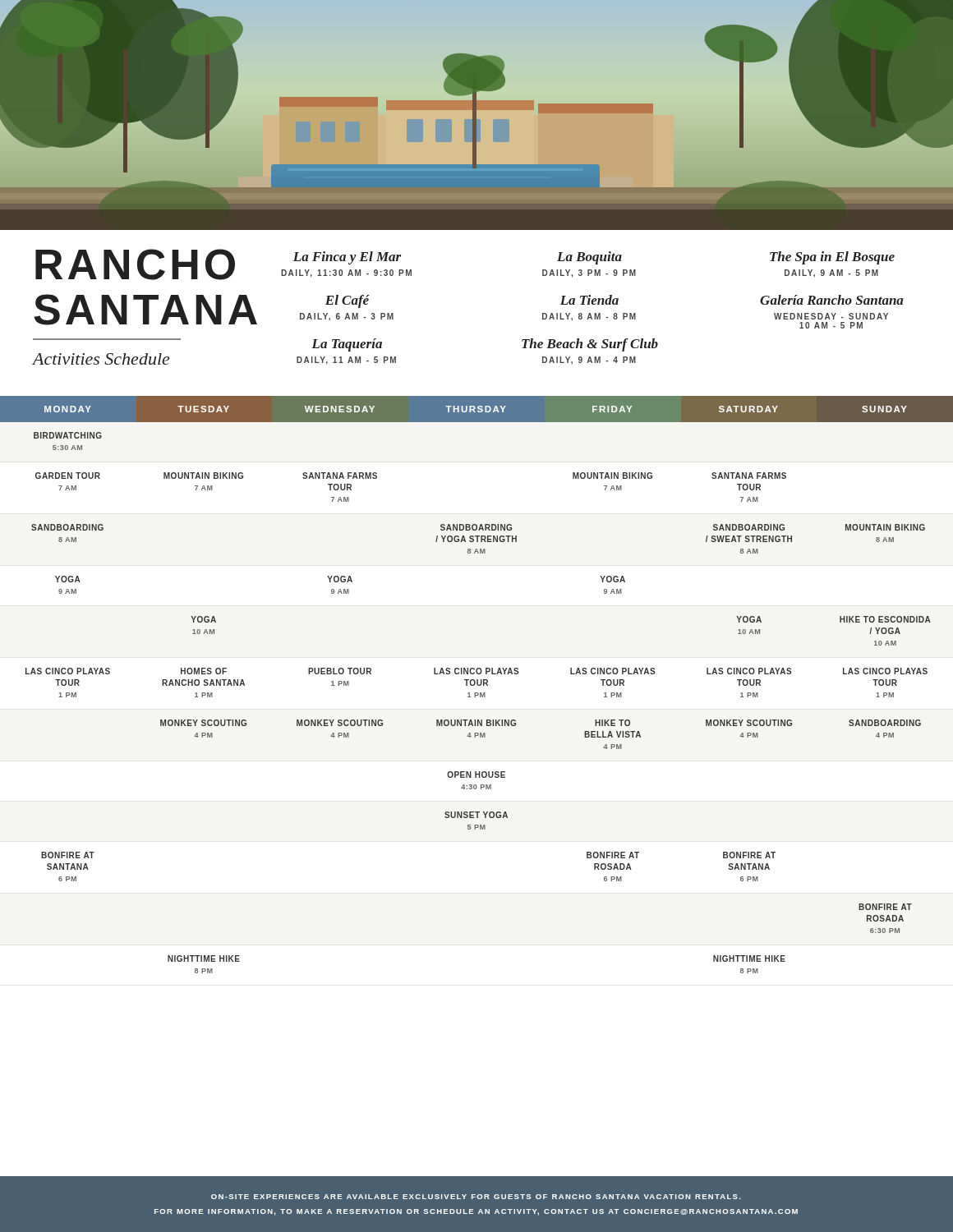Viewport: 953px width, 1232px height.
Task: Find the footnote that reads "ON-SITE EXPERIENCES ARE AVAILABLE EXCLUSIVELY FOR"
Action: (476, 1204)
